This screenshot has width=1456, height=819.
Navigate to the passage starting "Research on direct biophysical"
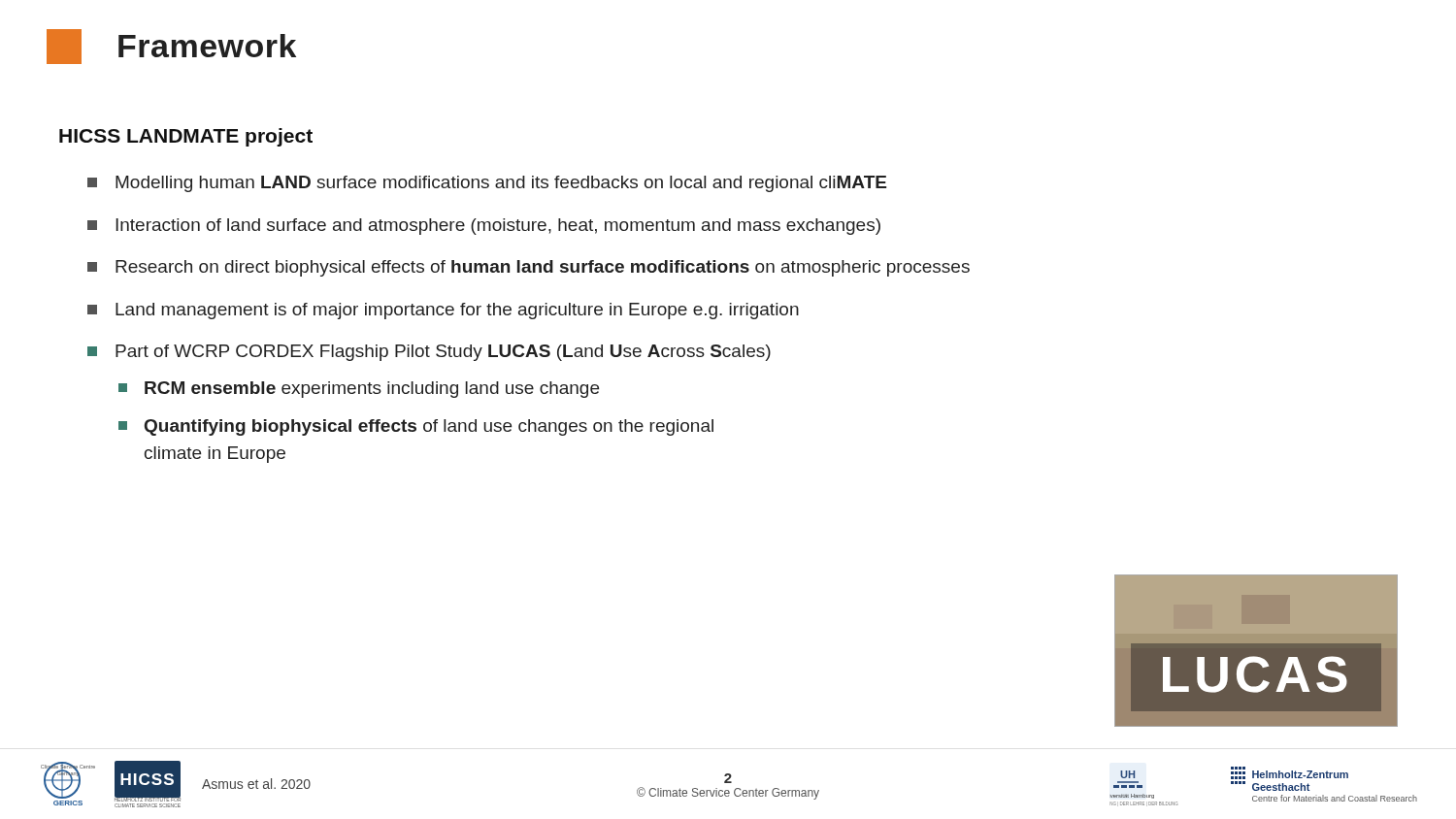pos(542,266)
